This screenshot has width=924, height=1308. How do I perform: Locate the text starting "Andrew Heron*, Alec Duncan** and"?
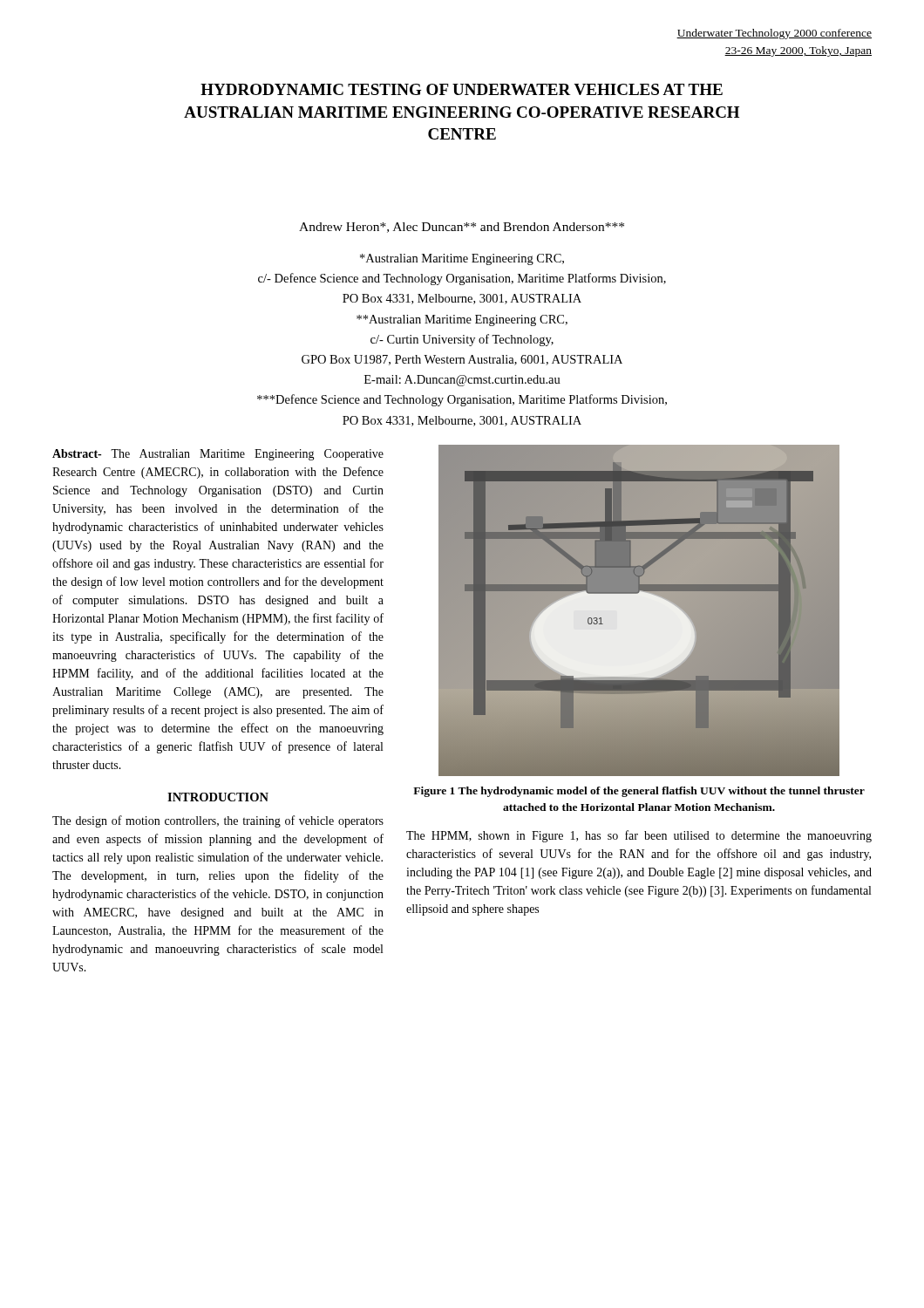[x=462, y=226]
